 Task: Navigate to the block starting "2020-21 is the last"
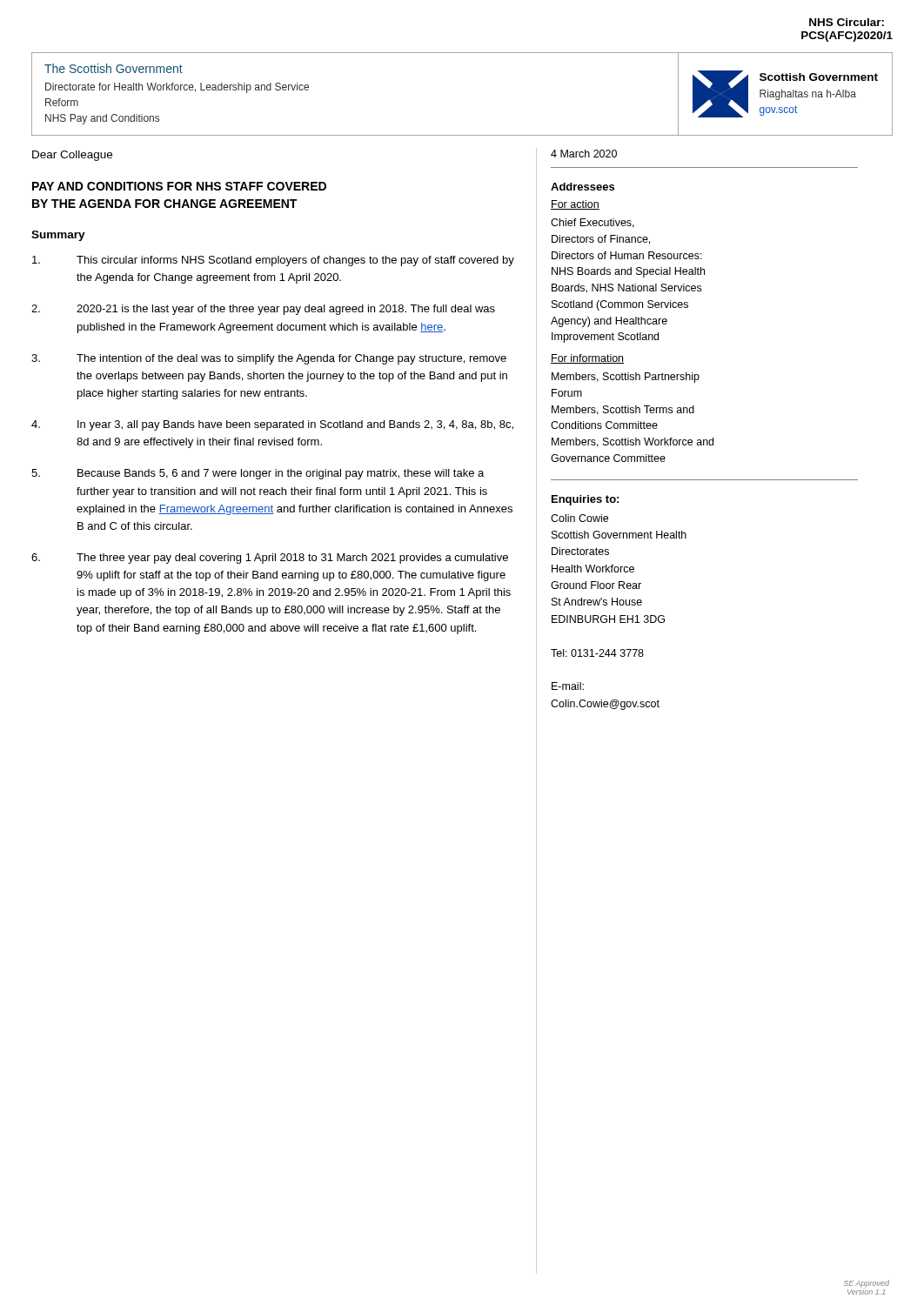[x=273, y=318]
